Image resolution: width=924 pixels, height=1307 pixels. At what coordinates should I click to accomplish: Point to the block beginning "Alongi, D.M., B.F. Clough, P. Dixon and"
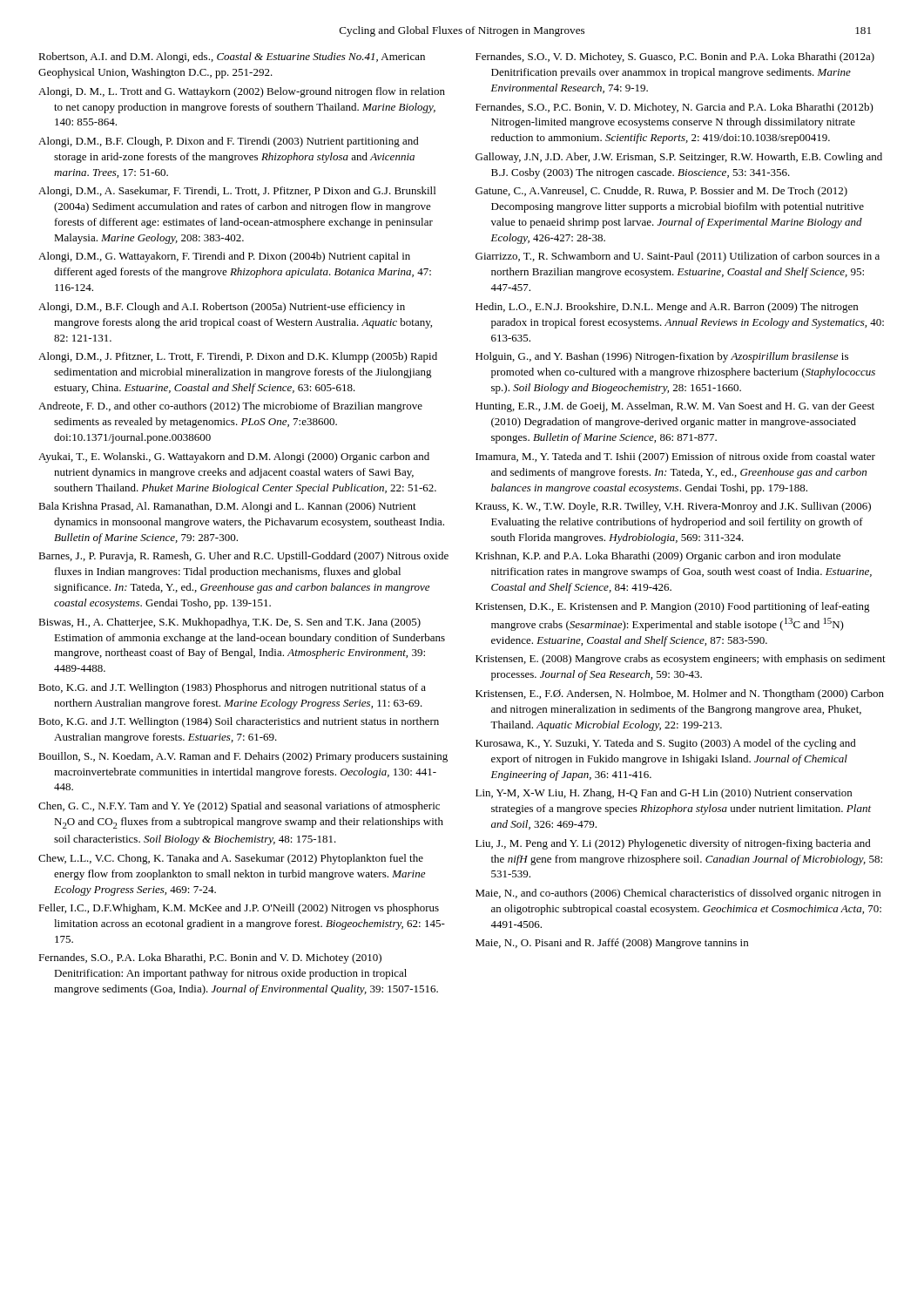229,156
